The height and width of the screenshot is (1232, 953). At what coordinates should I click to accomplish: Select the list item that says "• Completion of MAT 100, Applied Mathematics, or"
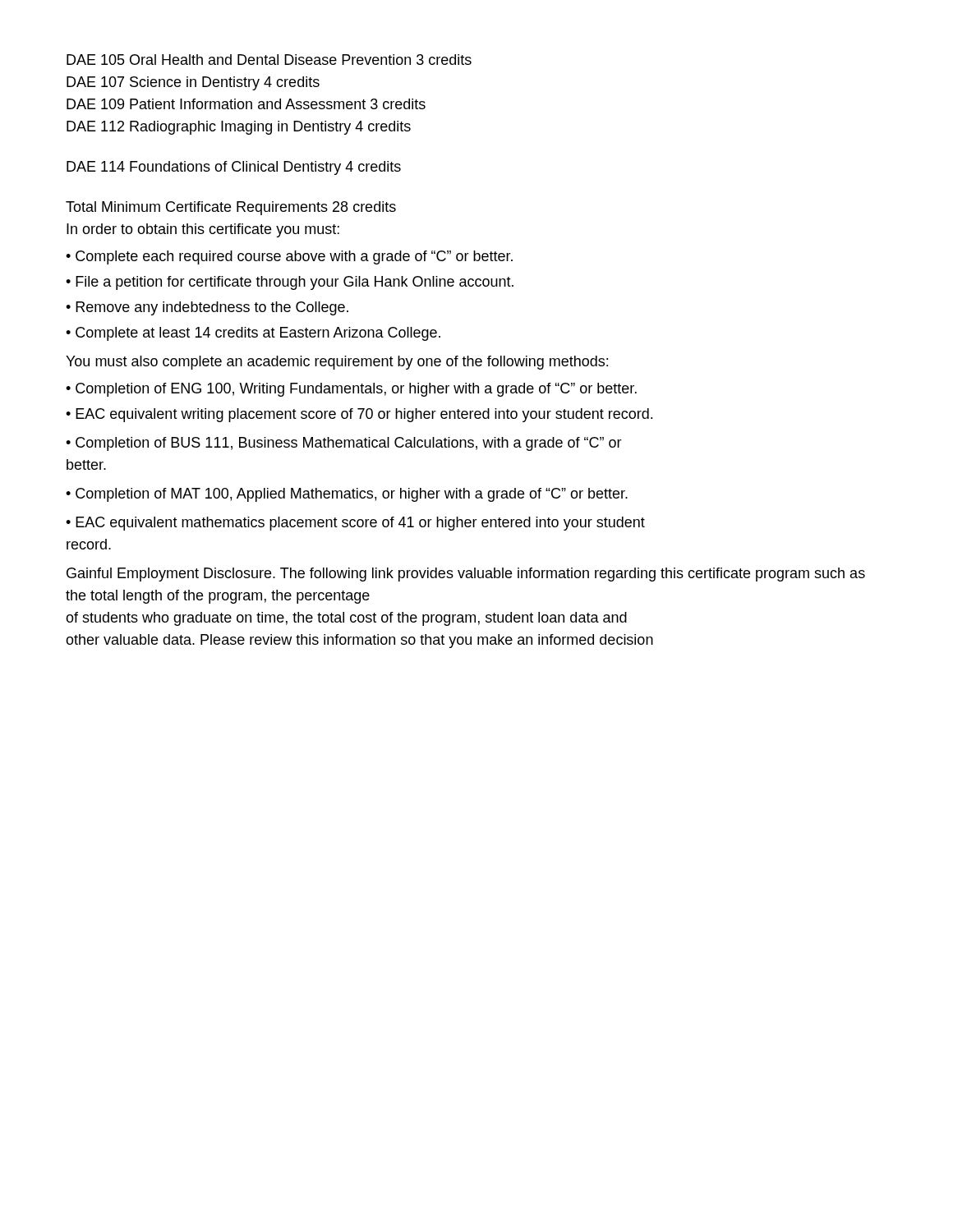point(347,494)
